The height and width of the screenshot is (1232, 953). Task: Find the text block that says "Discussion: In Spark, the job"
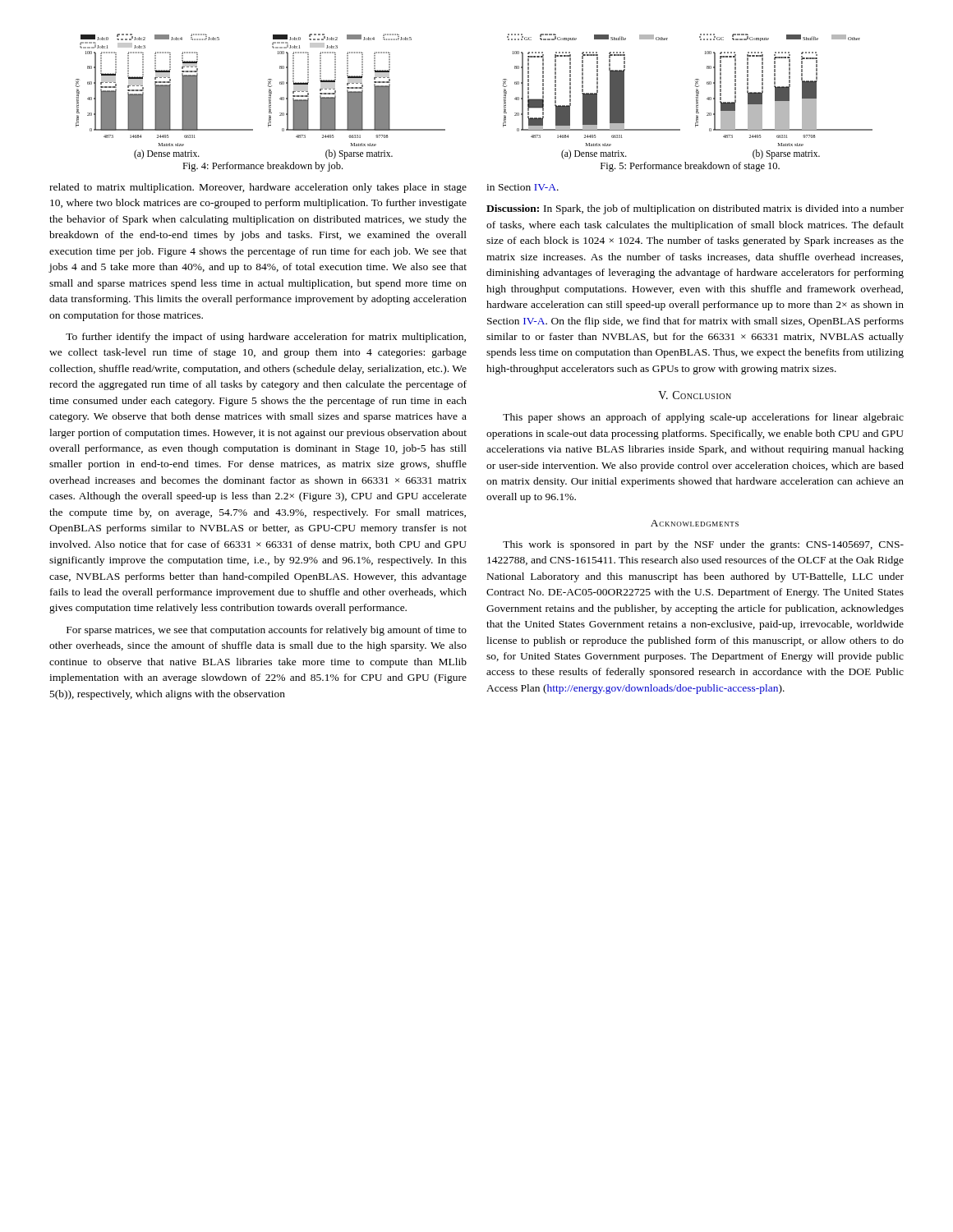695,289
